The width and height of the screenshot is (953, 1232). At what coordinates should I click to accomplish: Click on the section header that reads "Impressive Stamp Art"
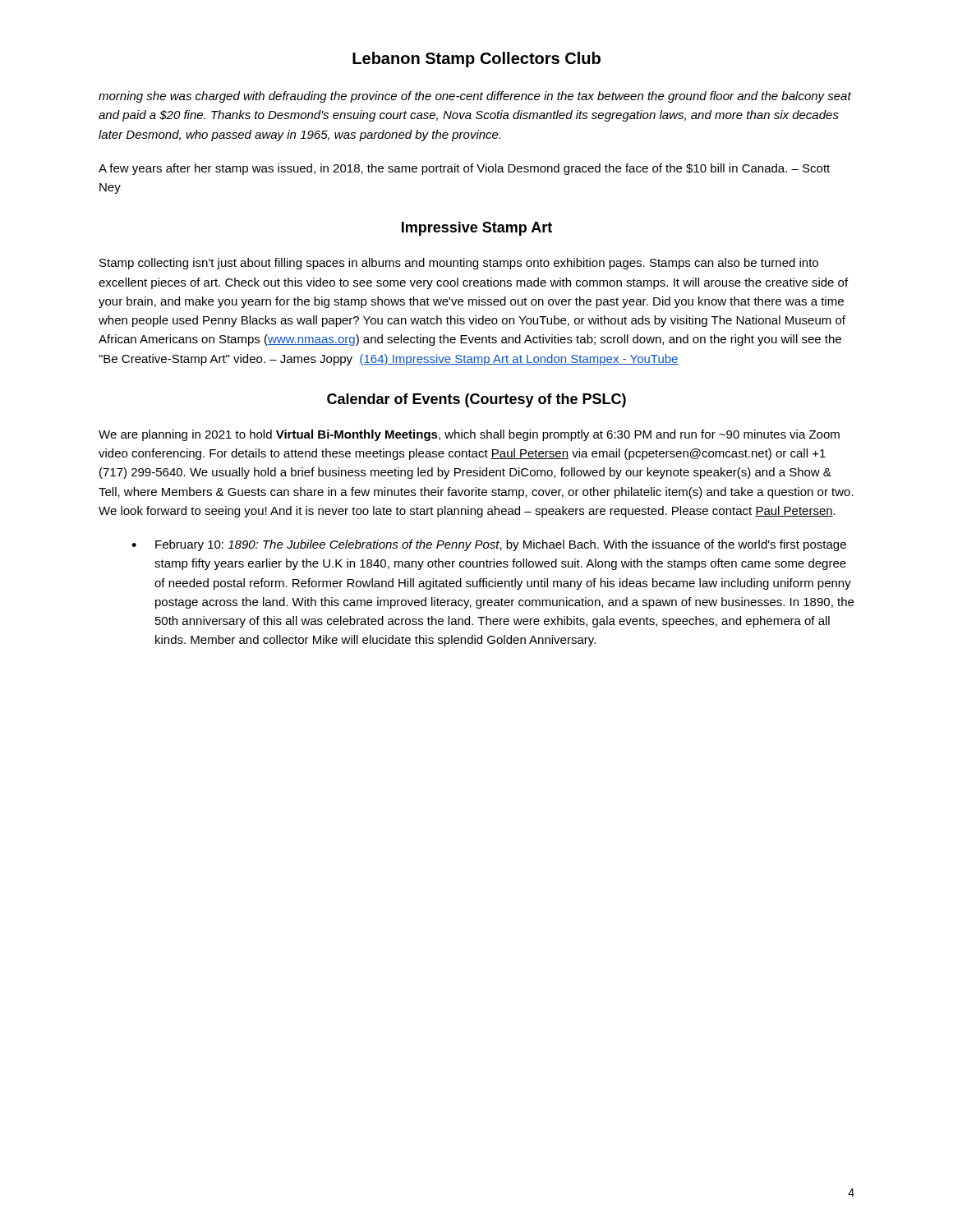pyautogui.click(x=476, y=228)
